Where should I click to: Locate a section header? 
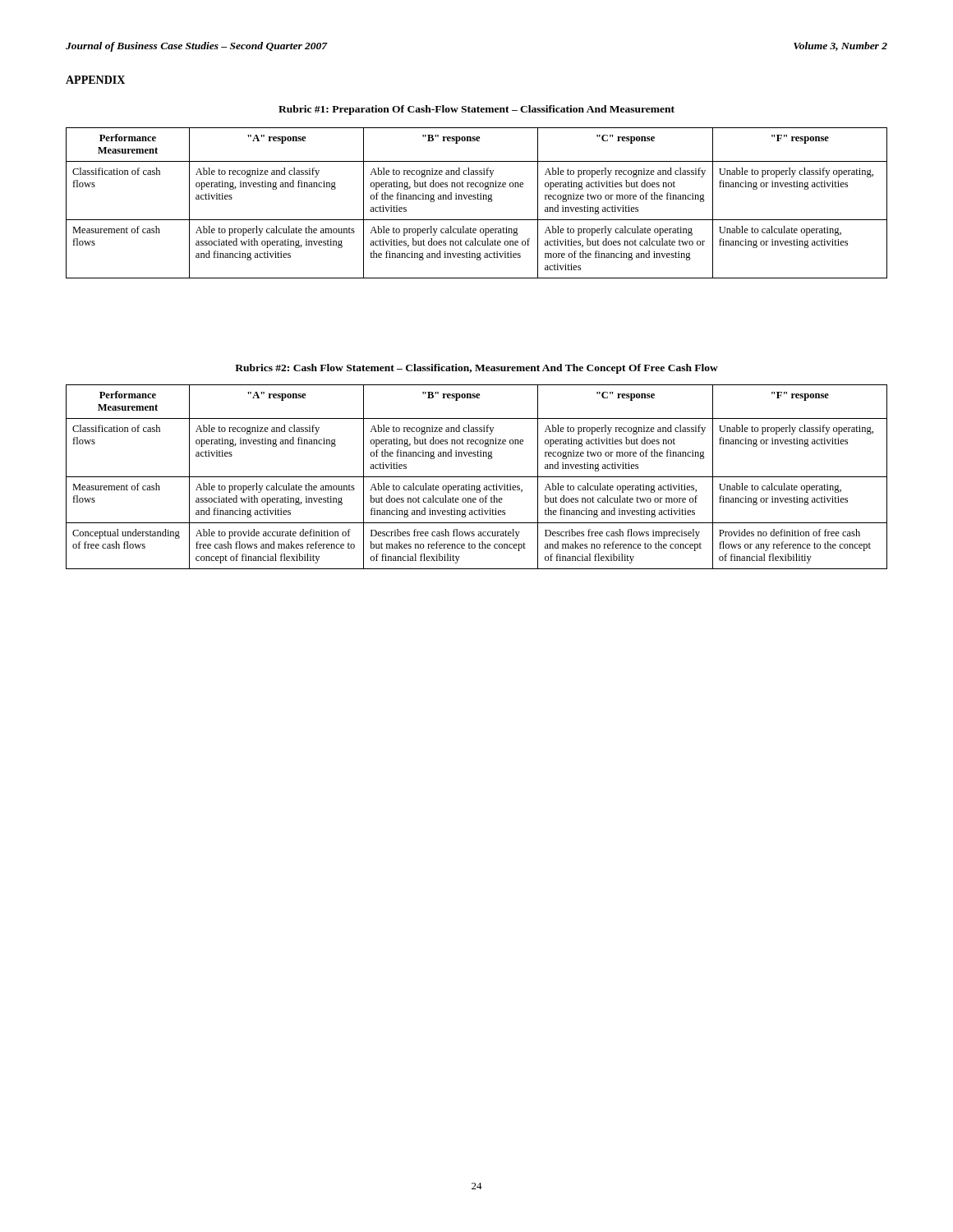point(95,80)
